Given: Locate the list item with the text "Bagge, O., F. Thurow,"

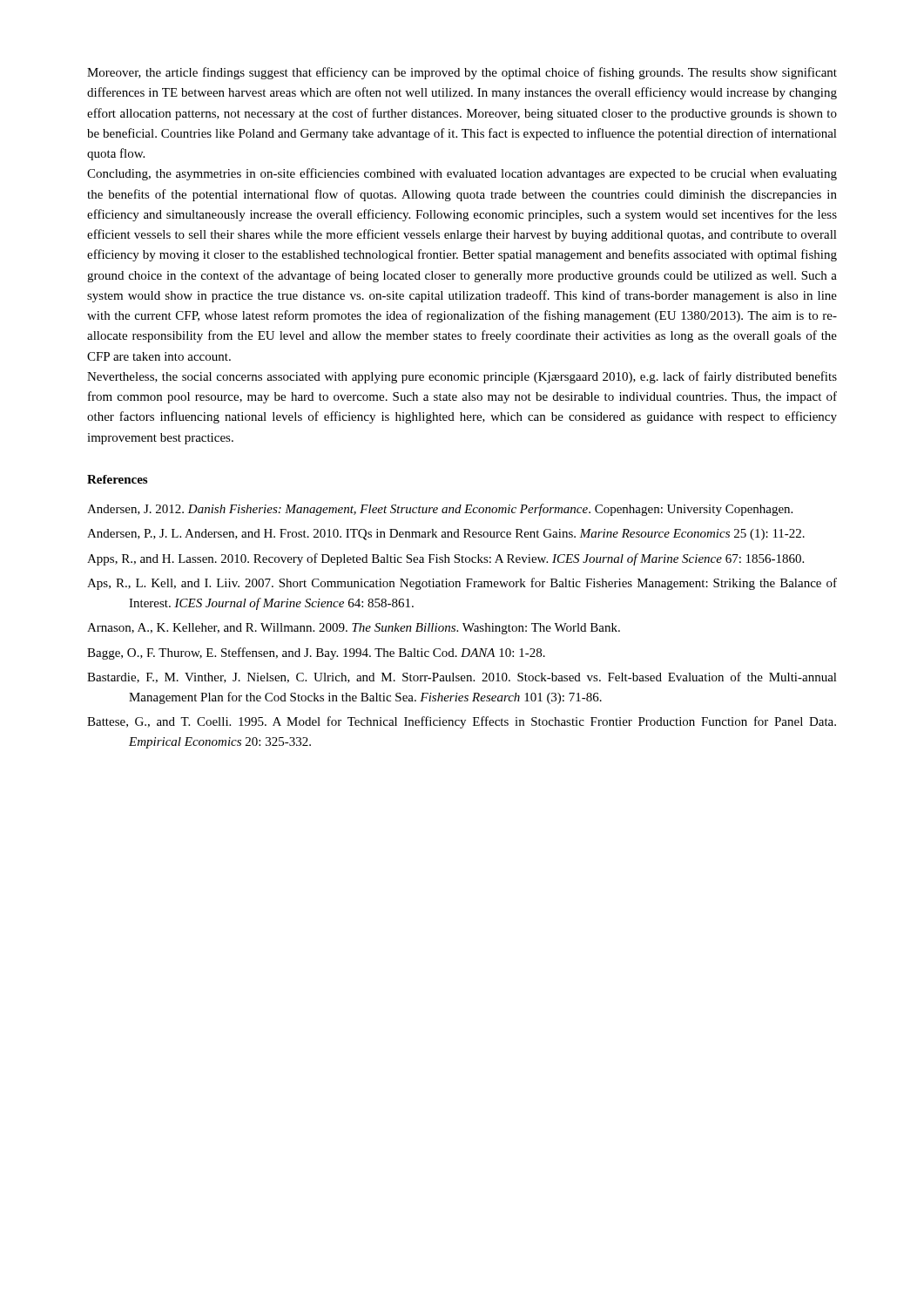Looking at the screenshot, I should click(316, 653).
